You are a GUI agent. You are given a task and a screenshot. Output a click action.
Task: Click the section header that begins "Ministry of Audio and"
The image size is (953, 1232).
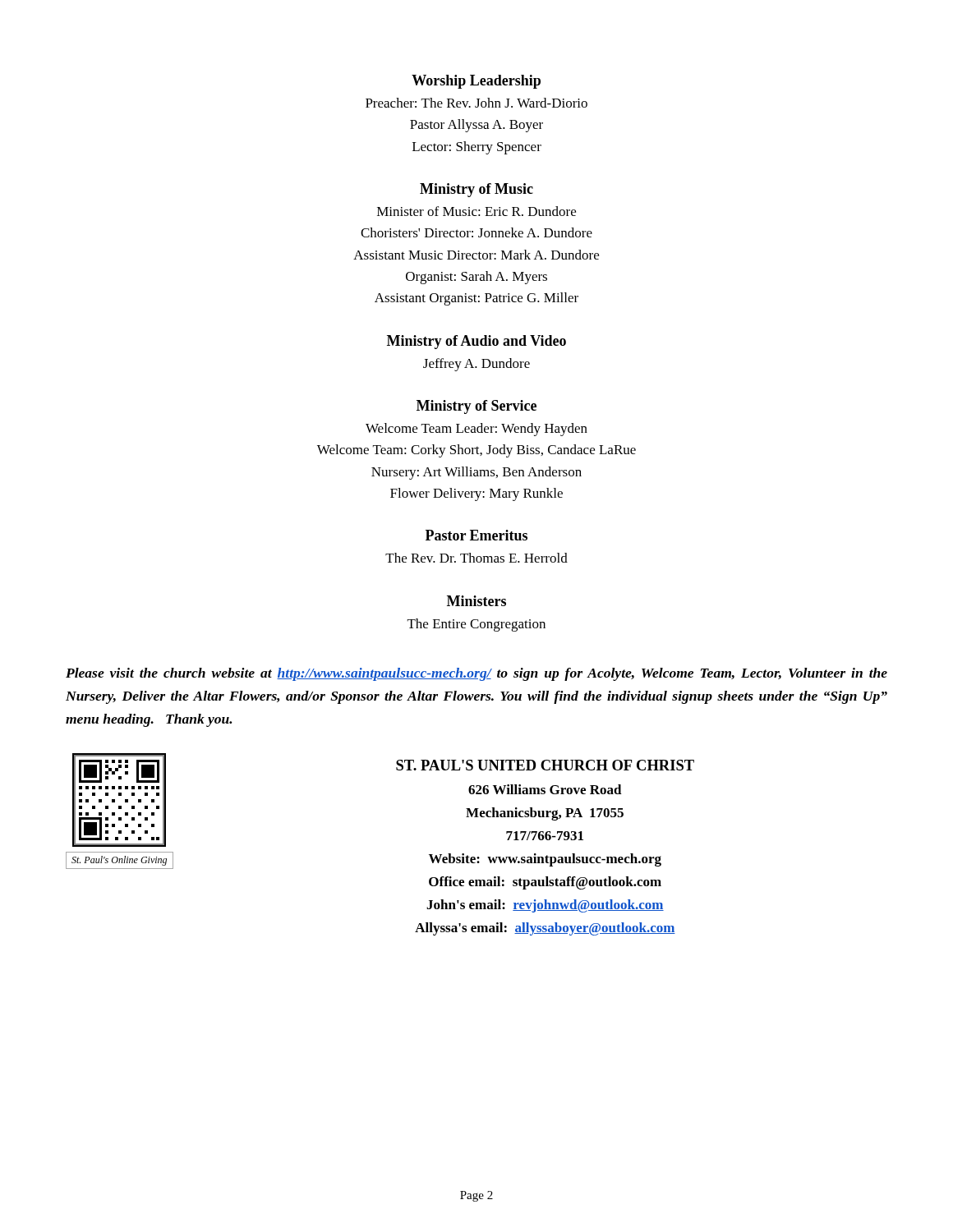coord(476,341)
